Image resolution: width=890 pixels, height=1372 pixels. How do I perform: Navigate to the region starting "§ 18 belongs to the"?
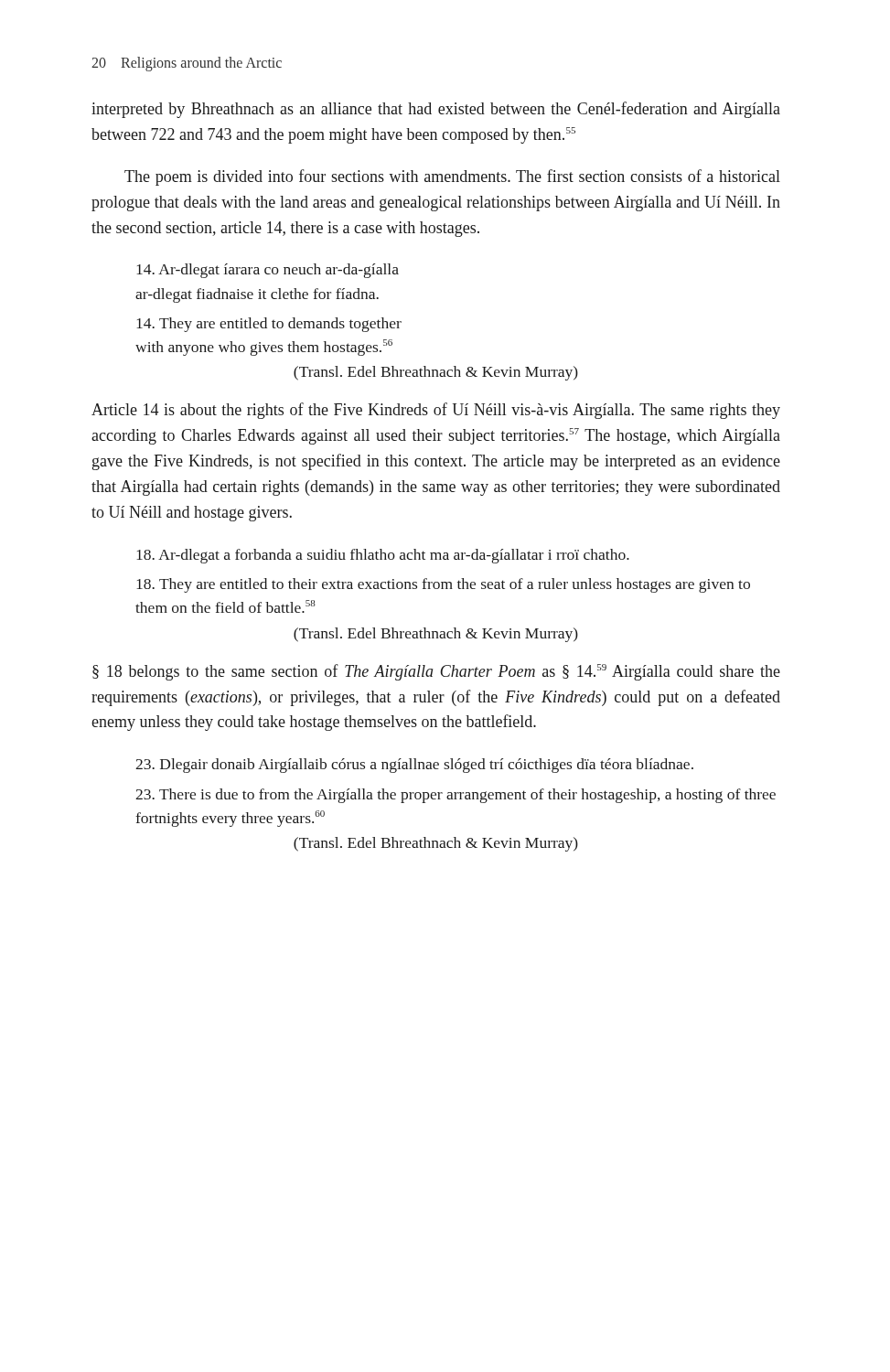(436, 696)
